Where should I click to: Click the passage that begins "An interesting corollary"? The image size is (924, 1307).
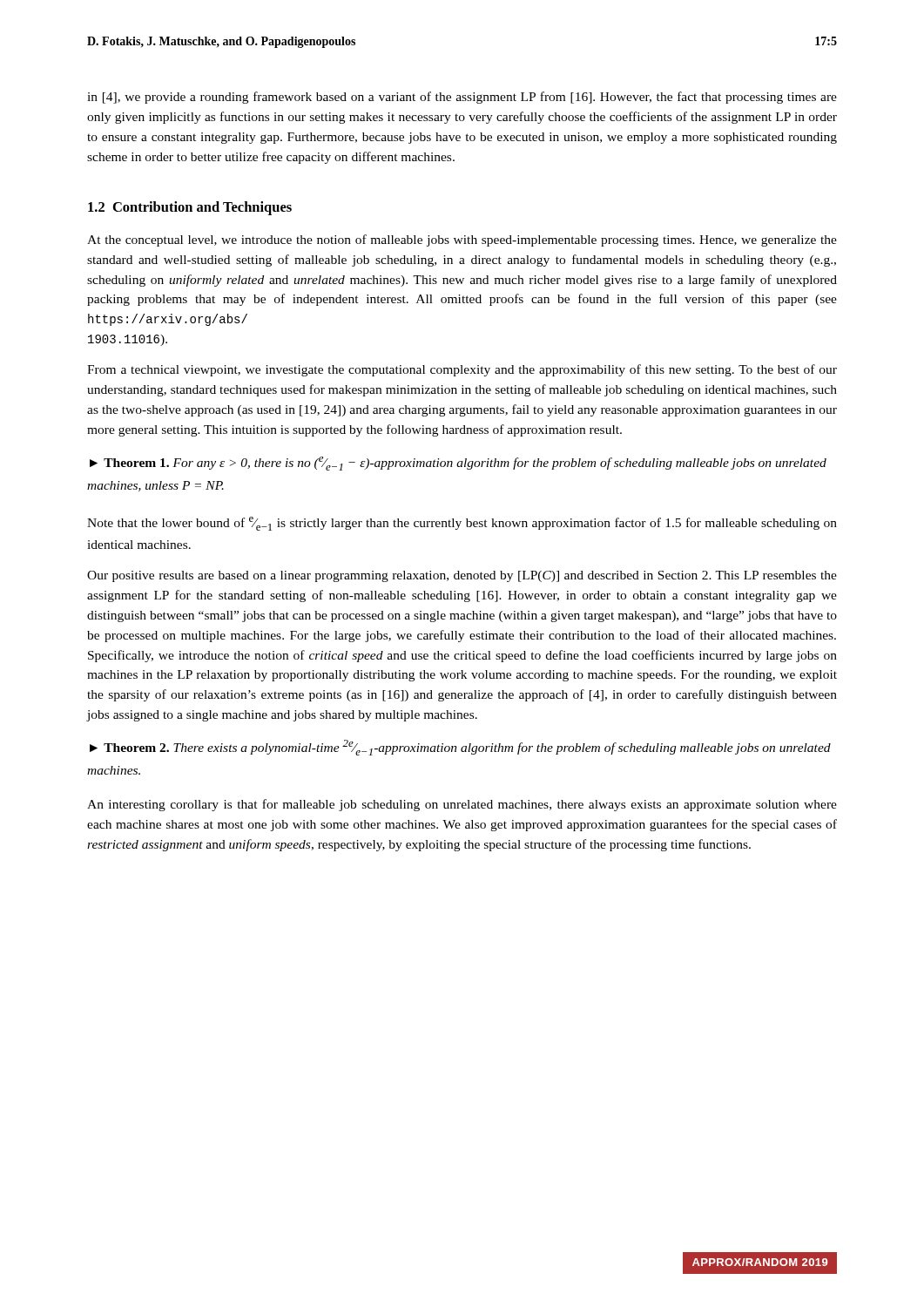pos(462,824)
